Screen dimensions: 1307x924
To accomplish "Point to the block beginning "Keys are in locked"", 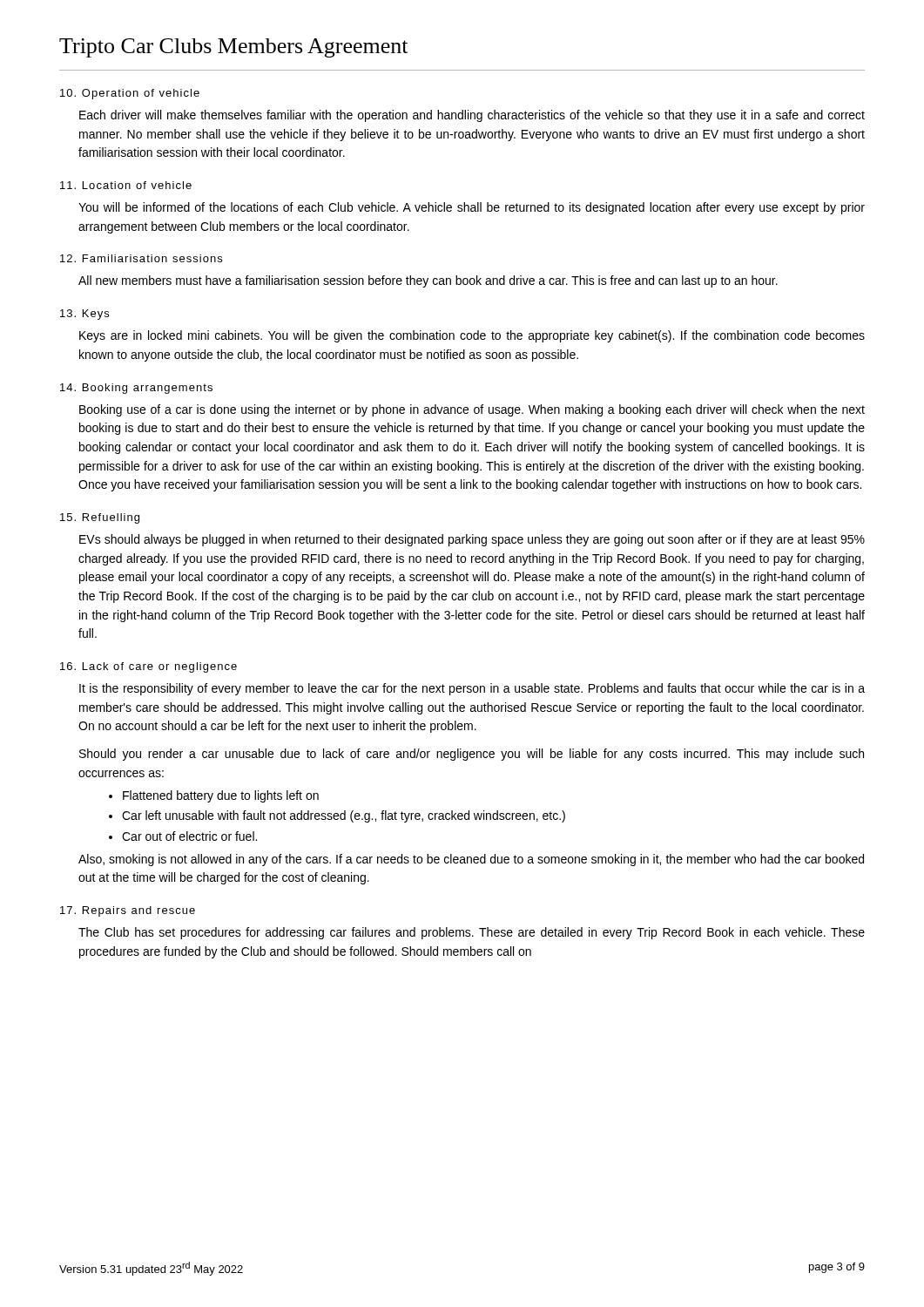I will click(472, 345).
